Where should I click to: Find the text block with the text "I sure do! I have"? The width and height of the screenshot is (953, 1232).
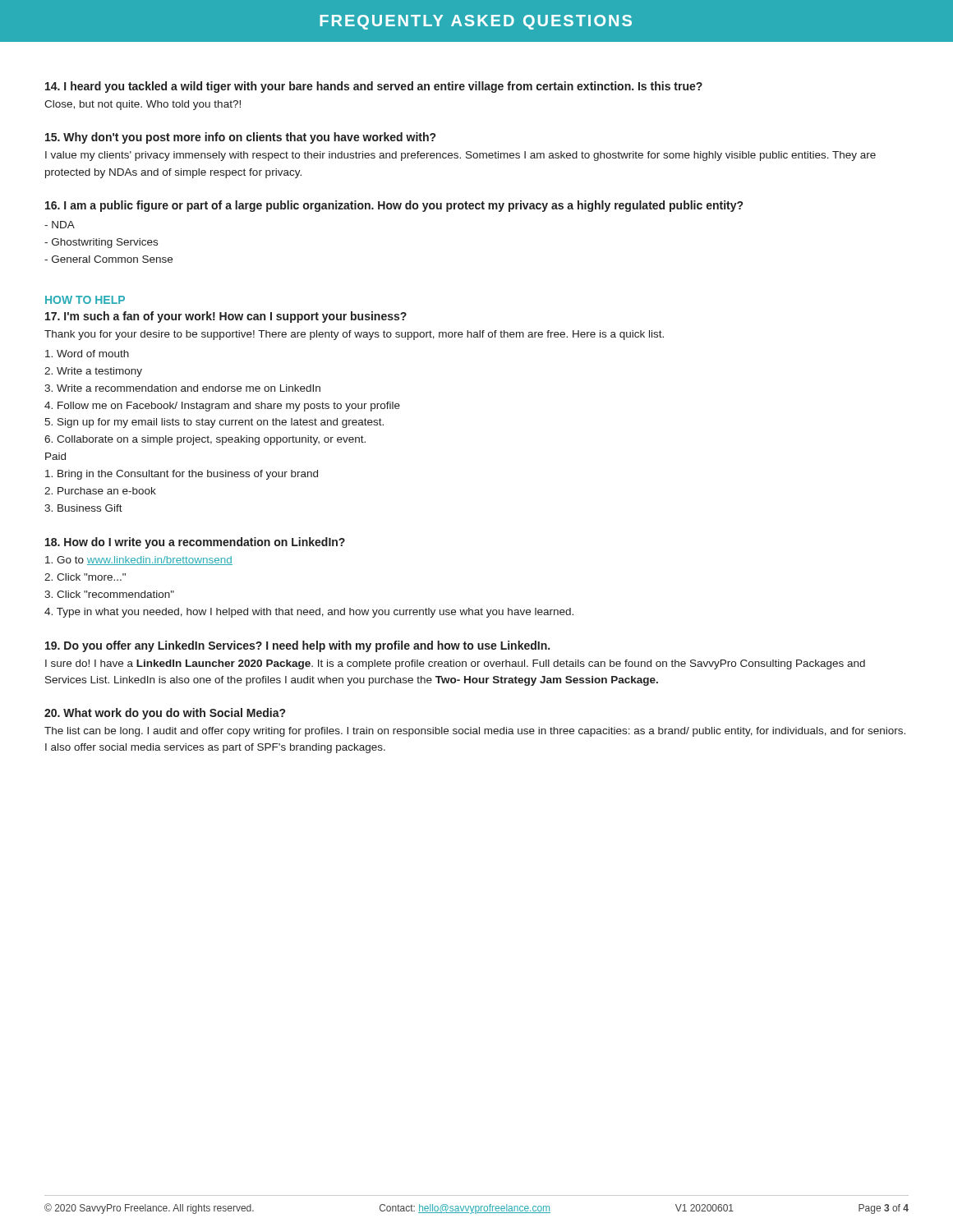(476, 672)
